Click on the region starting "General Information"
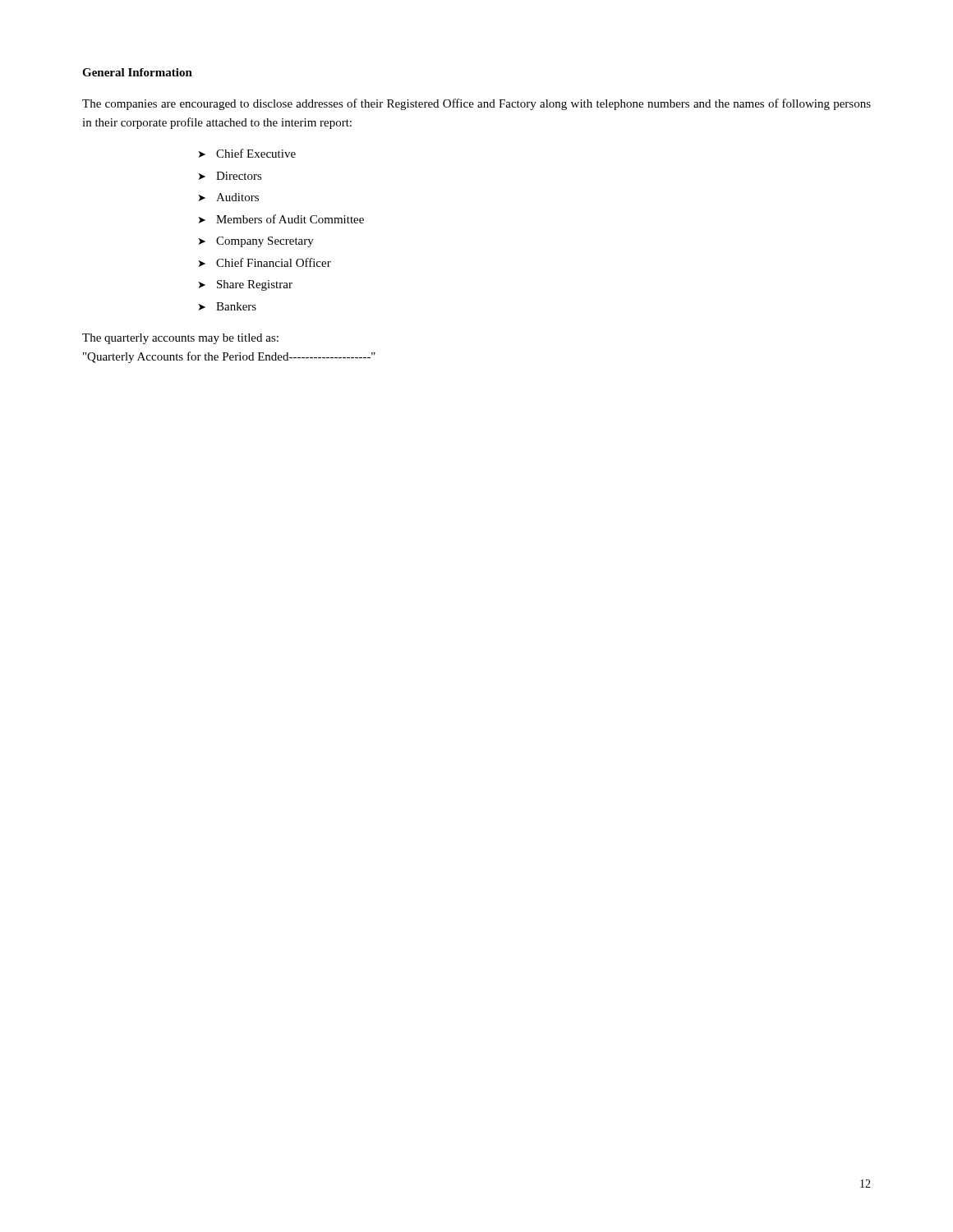 pyautogui.click(x=137, y=72)
